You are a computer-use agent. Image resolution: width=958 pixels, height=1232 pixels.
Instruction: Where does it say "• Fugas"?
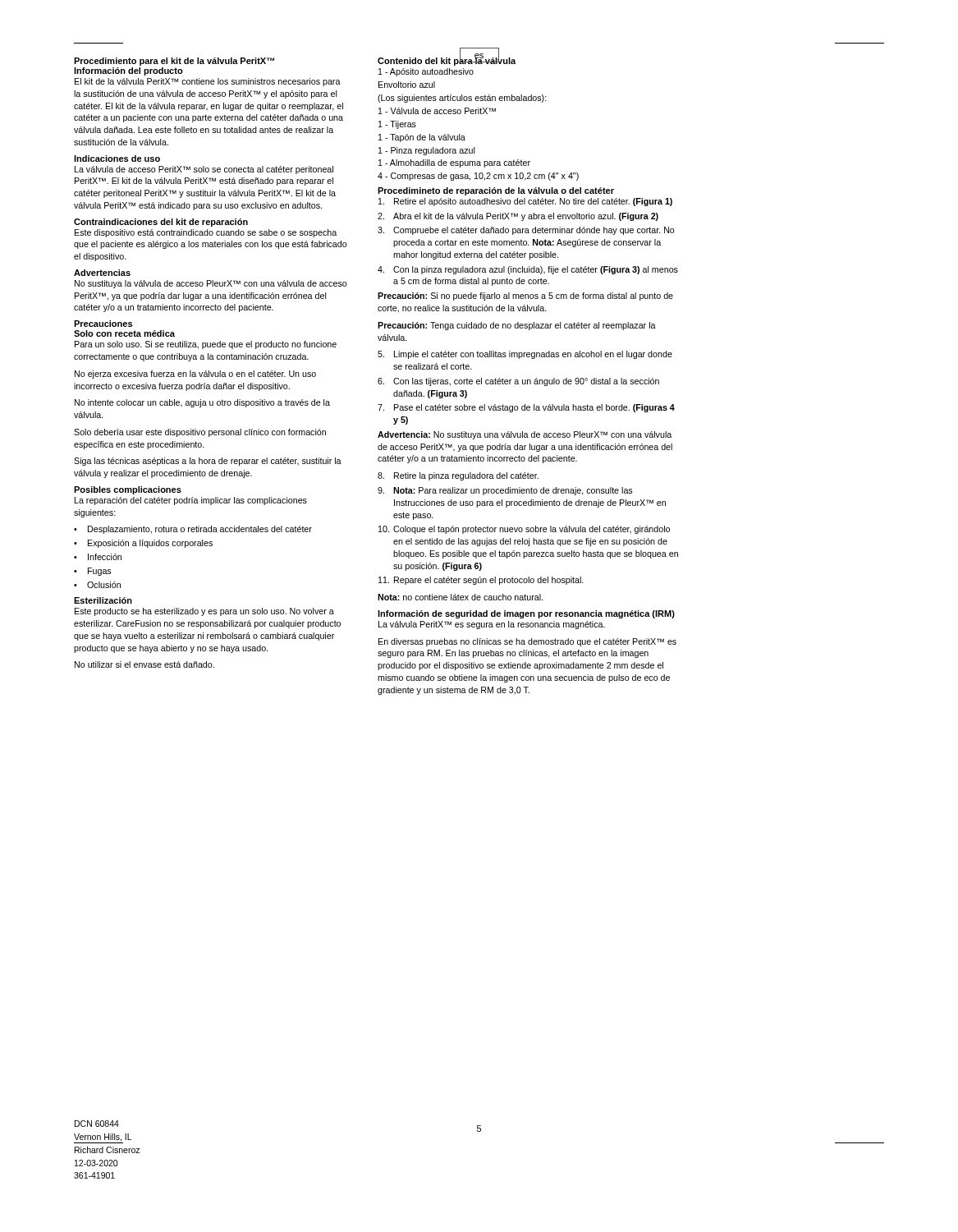tap(93, 571)
